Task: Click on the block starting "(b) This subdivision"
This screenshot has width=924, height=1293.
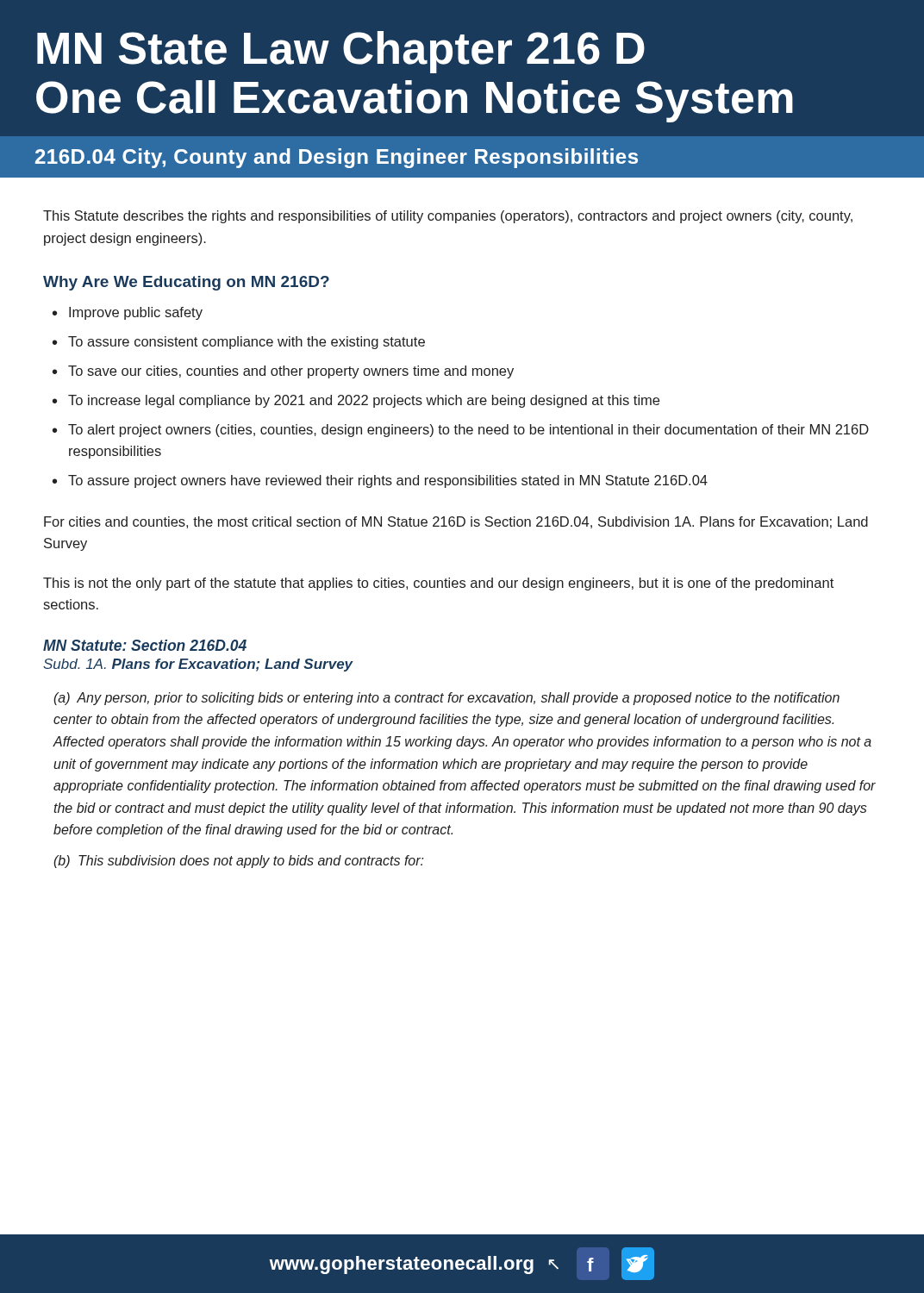Action: (x=239, y=861)
